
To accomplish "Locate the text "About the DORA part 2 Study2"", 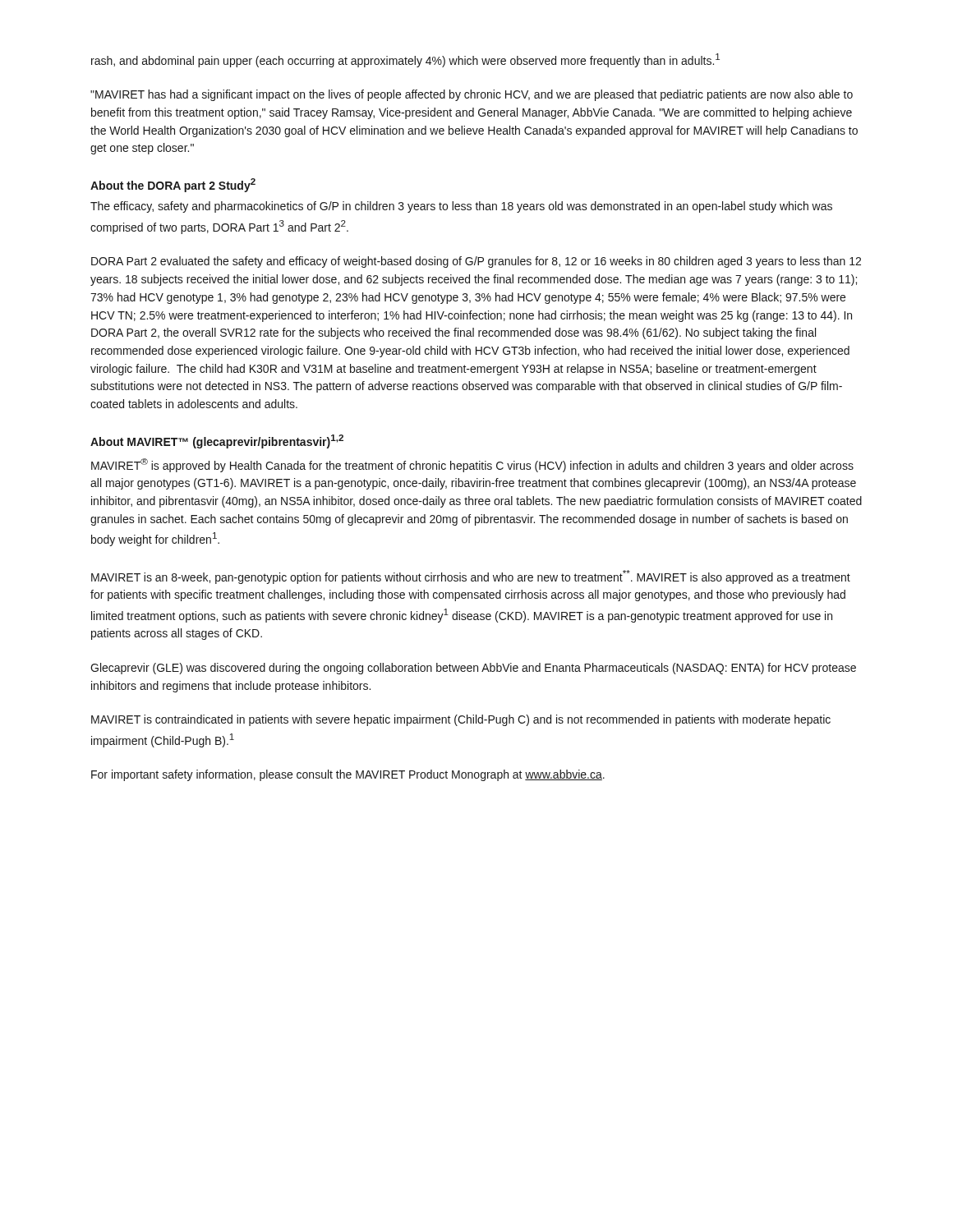I will pos(173,184).
